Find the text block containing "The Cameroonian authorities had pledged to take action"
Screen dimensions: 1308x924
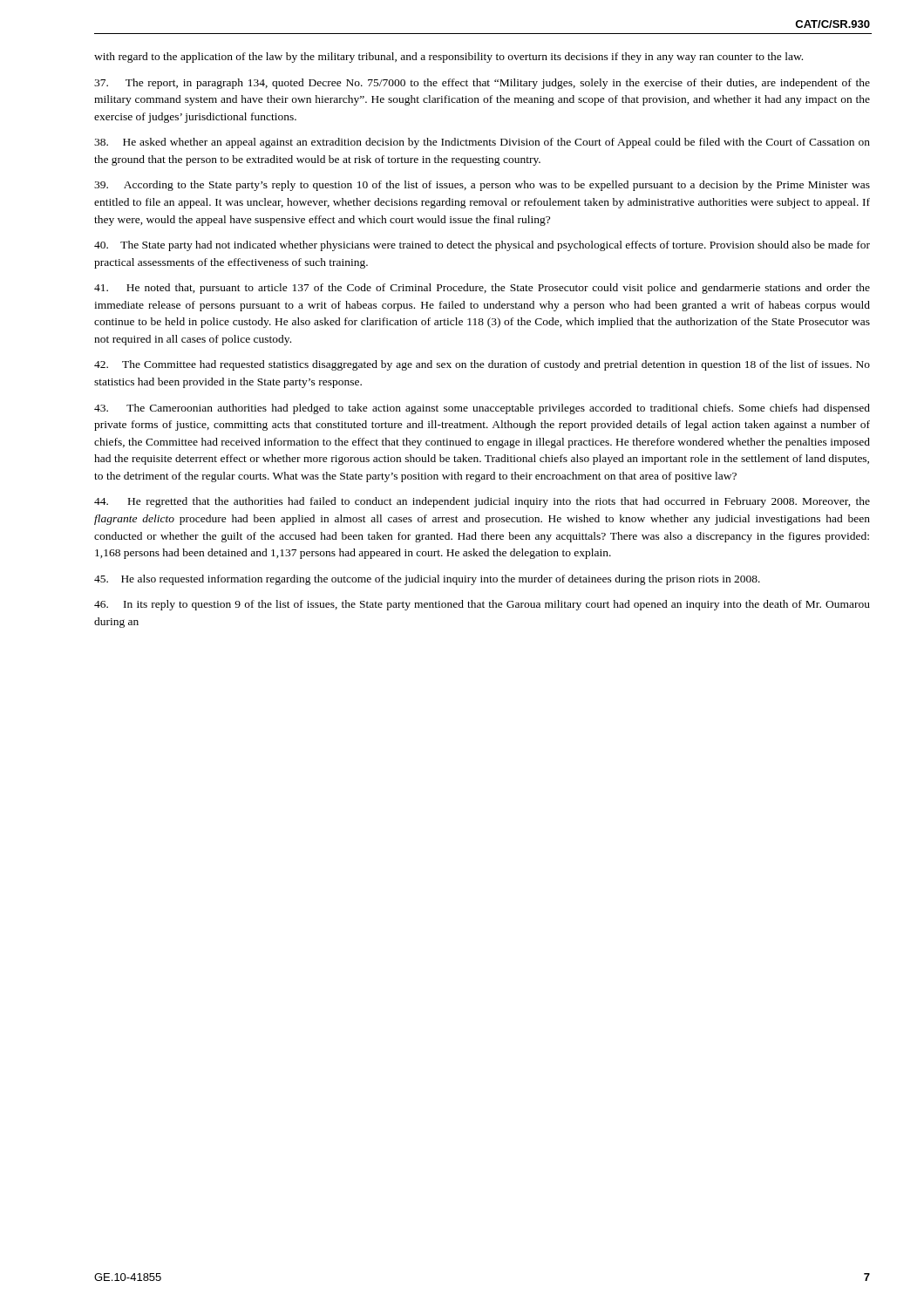482,441
